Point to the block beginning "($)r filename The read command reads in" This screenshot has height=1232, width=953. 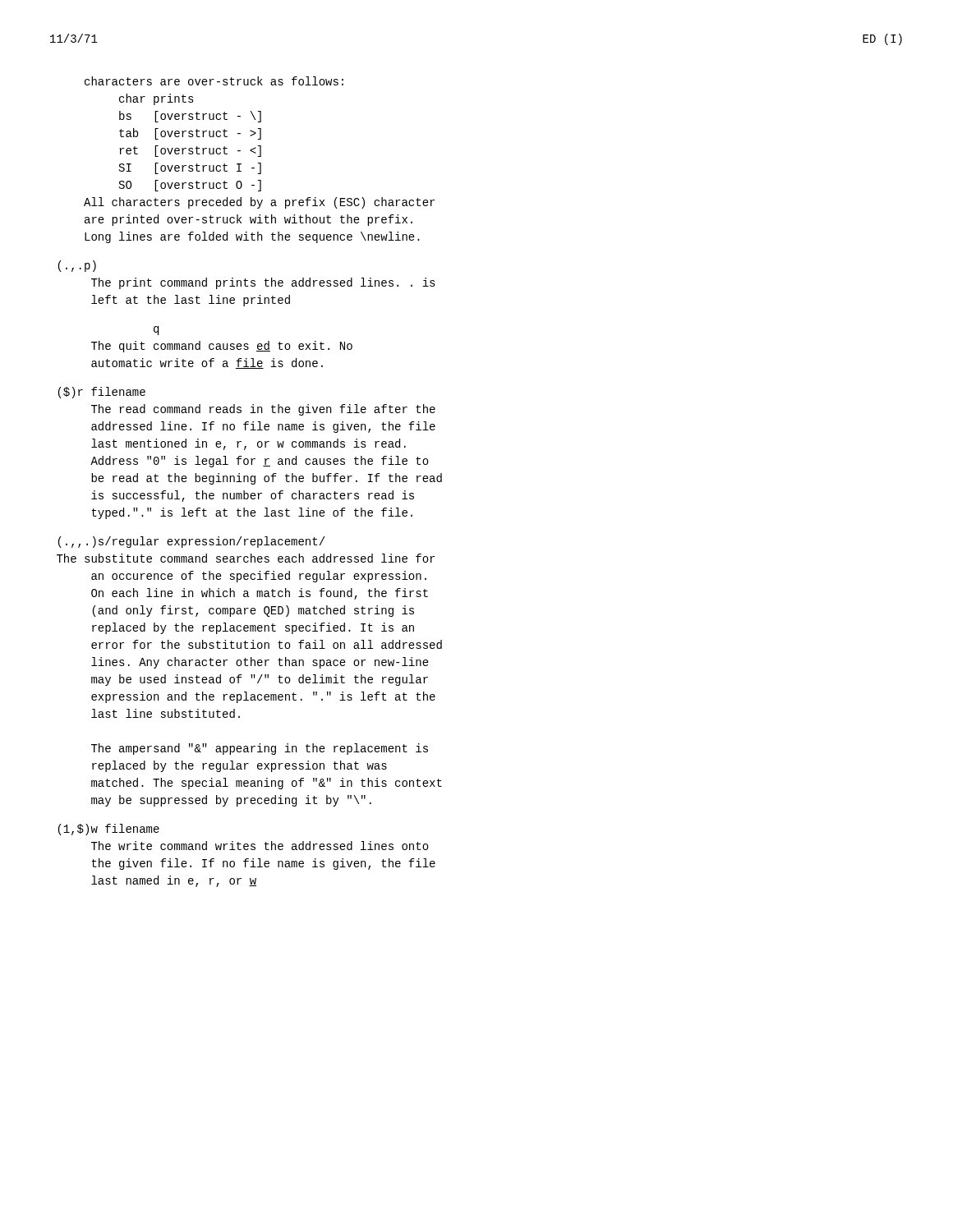coord(102,393)
